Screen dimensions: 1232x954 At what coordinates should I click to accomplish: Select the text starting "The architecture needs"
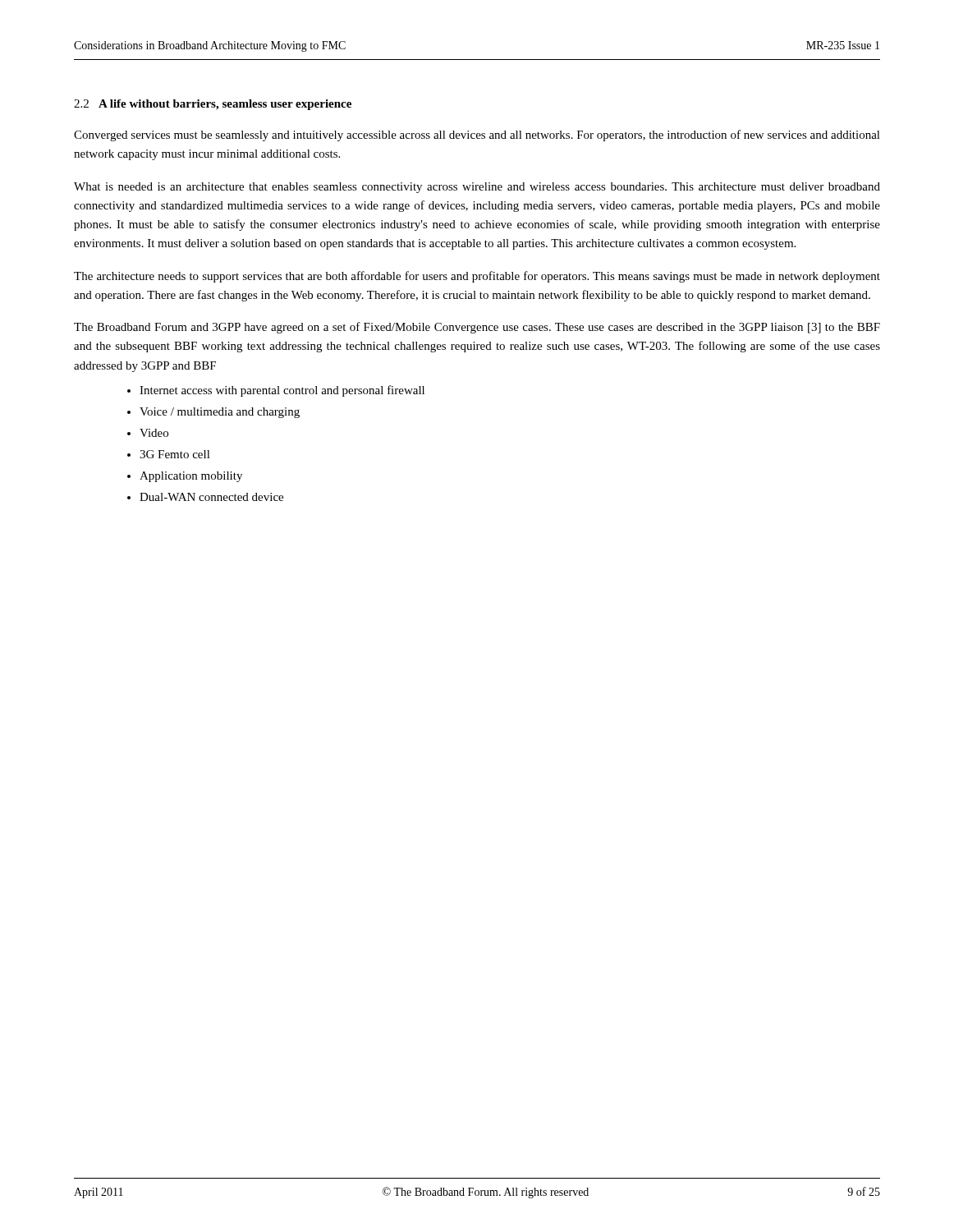(477, 285)
